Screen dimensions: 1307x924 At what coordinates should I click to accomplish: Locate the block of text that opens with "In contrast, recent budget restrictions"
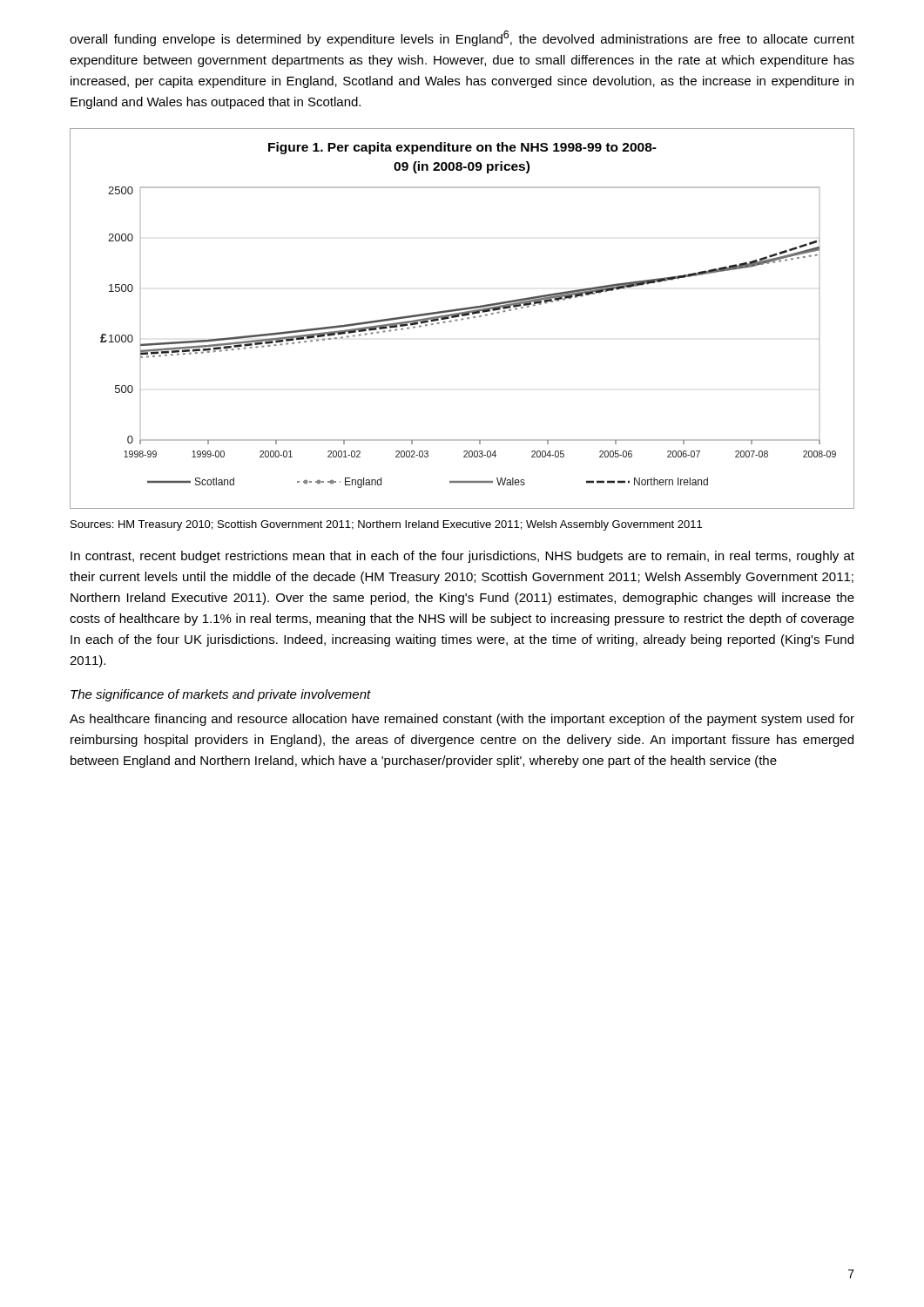click(462, 608)
